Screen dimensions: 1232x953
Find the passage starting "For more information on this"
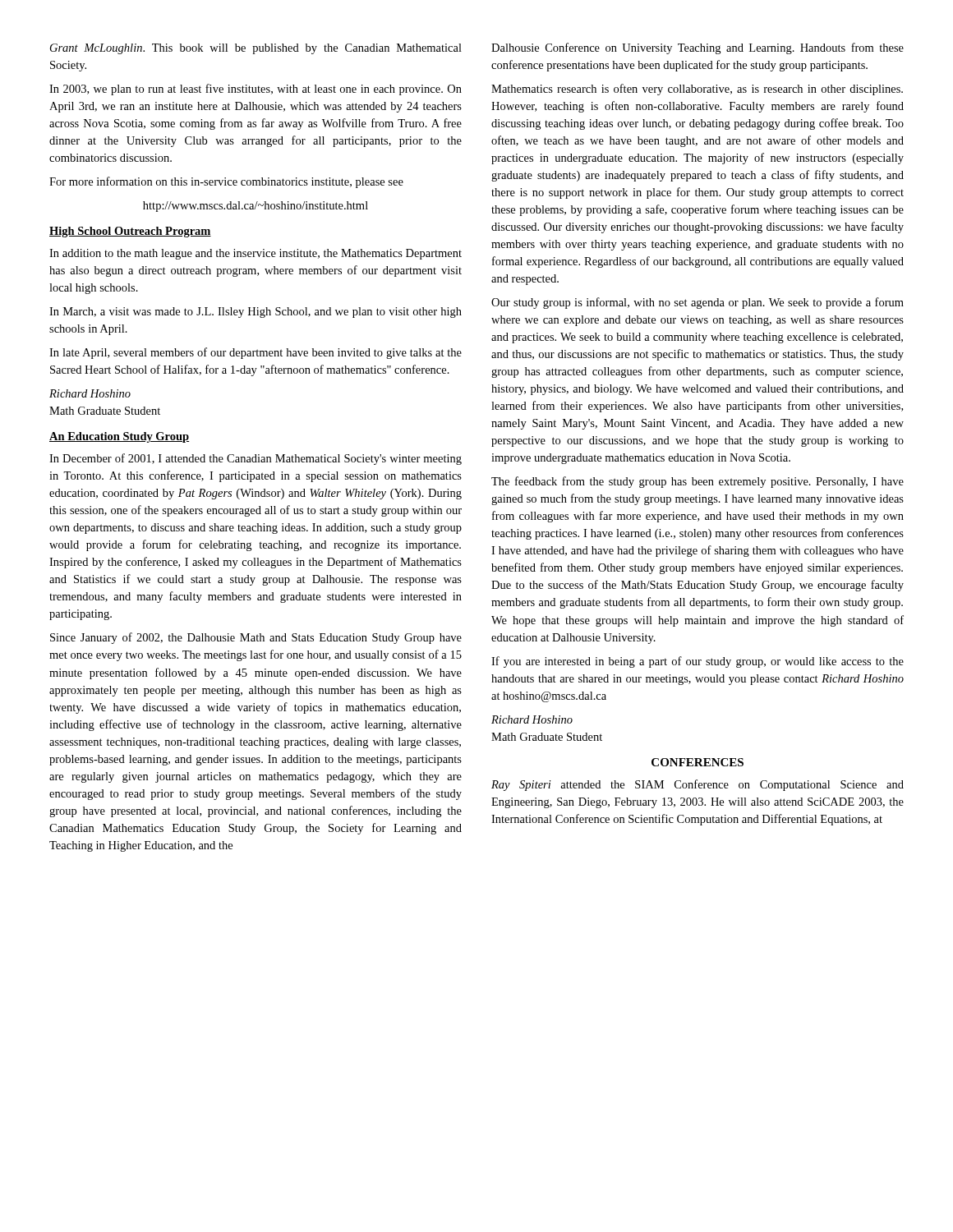(255, 182)
